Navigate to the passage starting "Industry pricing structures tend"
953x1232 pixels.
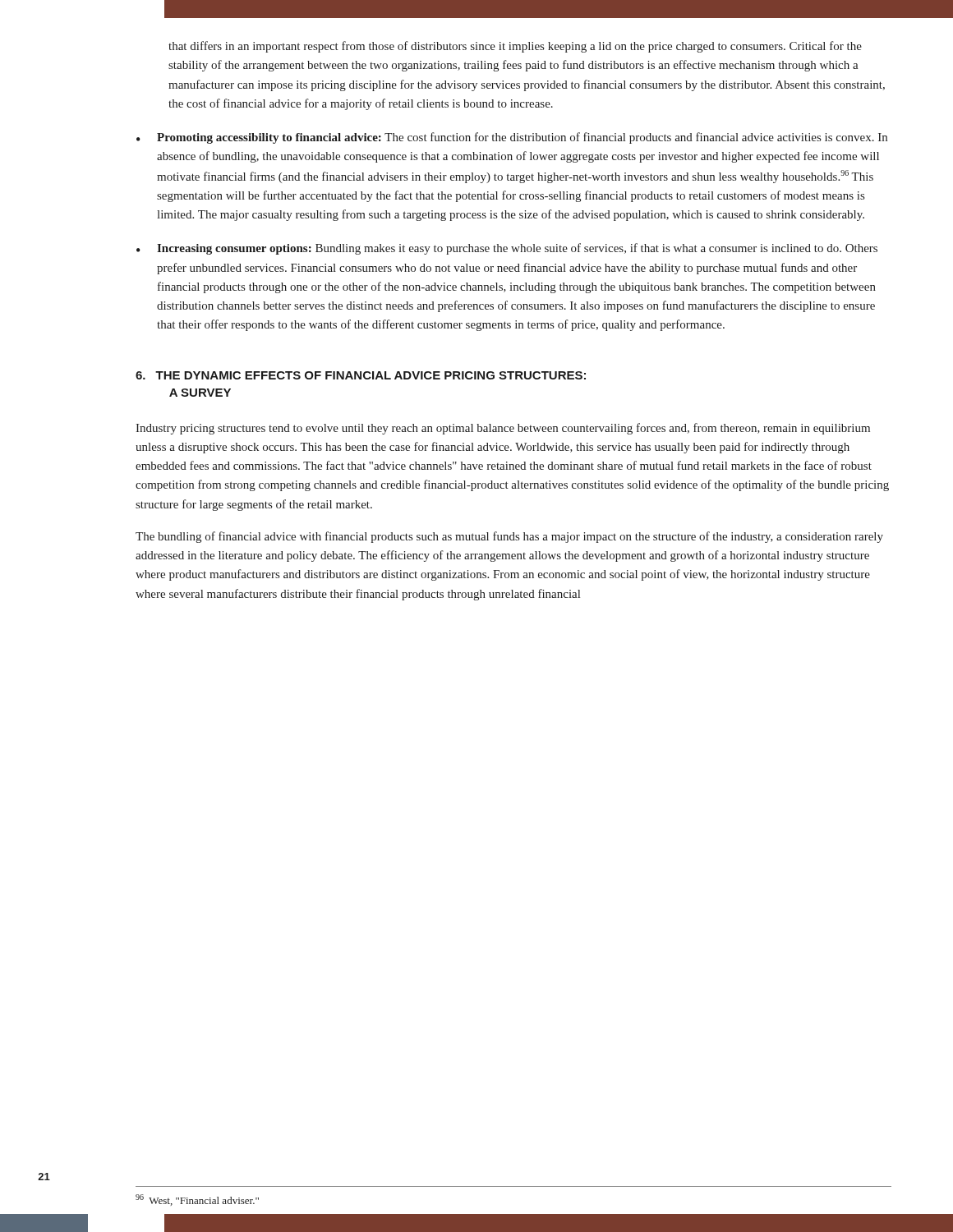(x=512, y=466)
